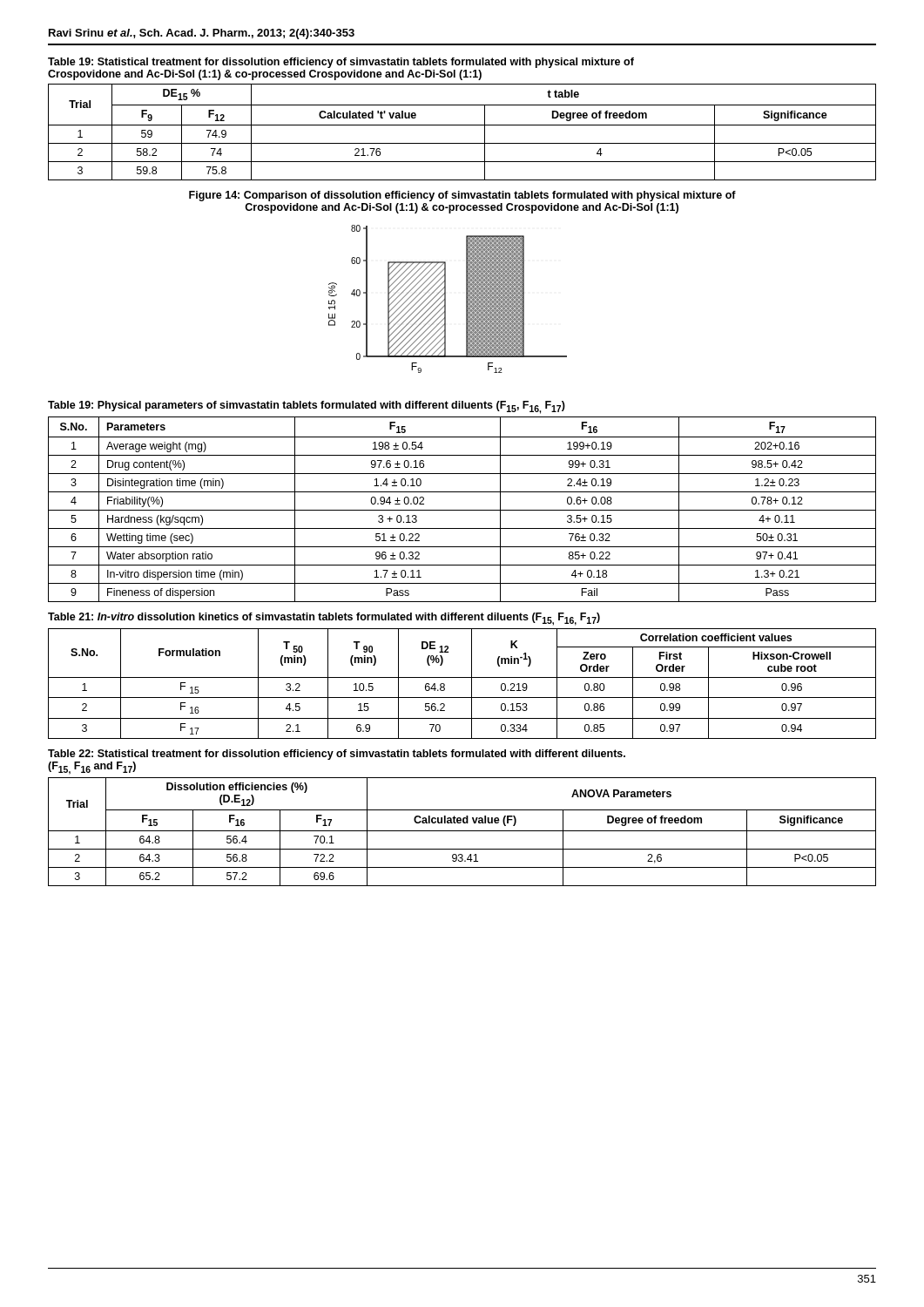Screen dimensions: 1307x924
Task: Find the table that mentions "97.6 ± 0.16"
Action: tap(462, 509)
